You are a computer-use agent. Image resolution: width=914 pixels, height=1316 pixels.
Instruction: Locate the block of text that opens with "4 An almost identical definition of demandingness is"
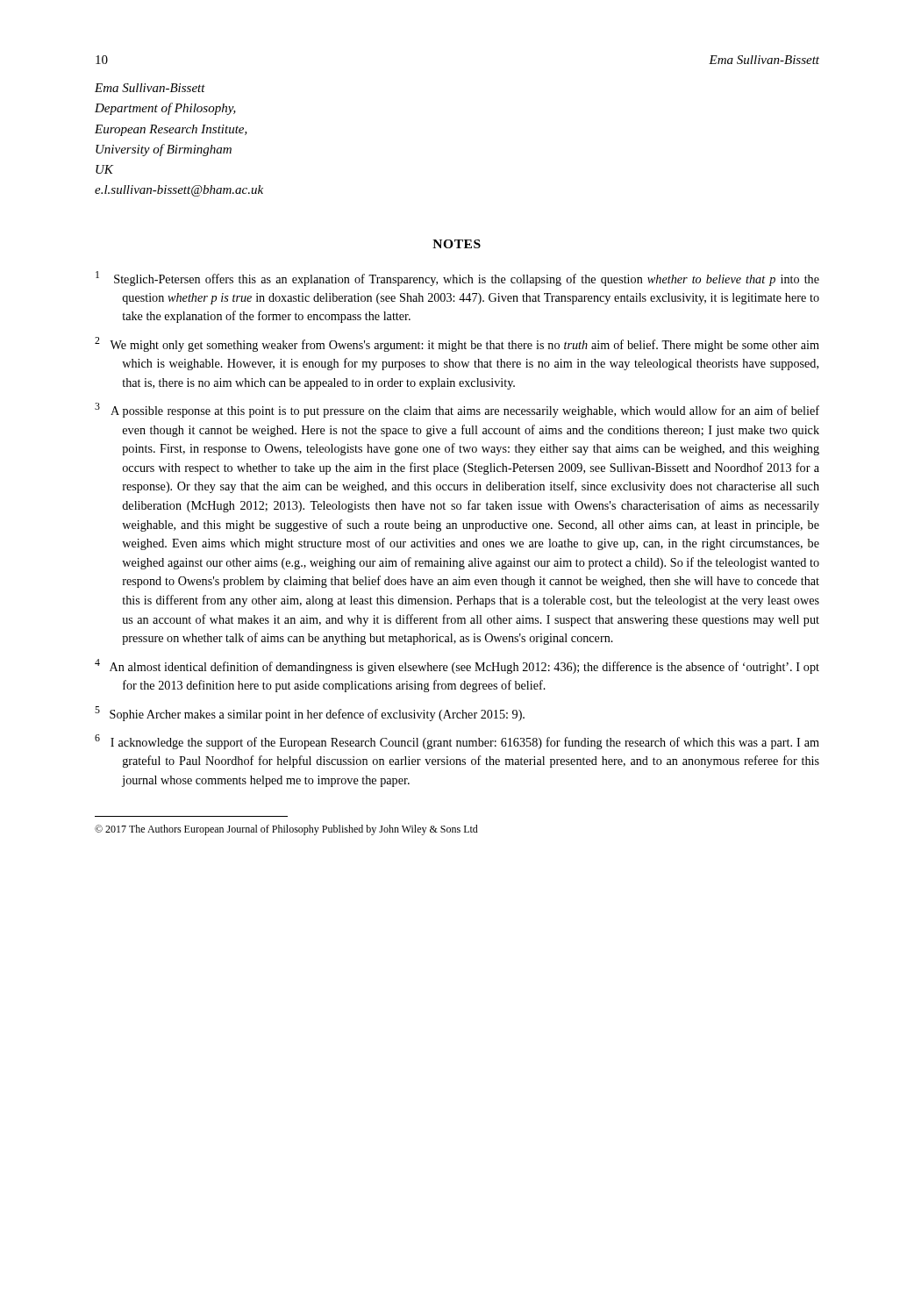pyautogui.click(x=457, y=674)
